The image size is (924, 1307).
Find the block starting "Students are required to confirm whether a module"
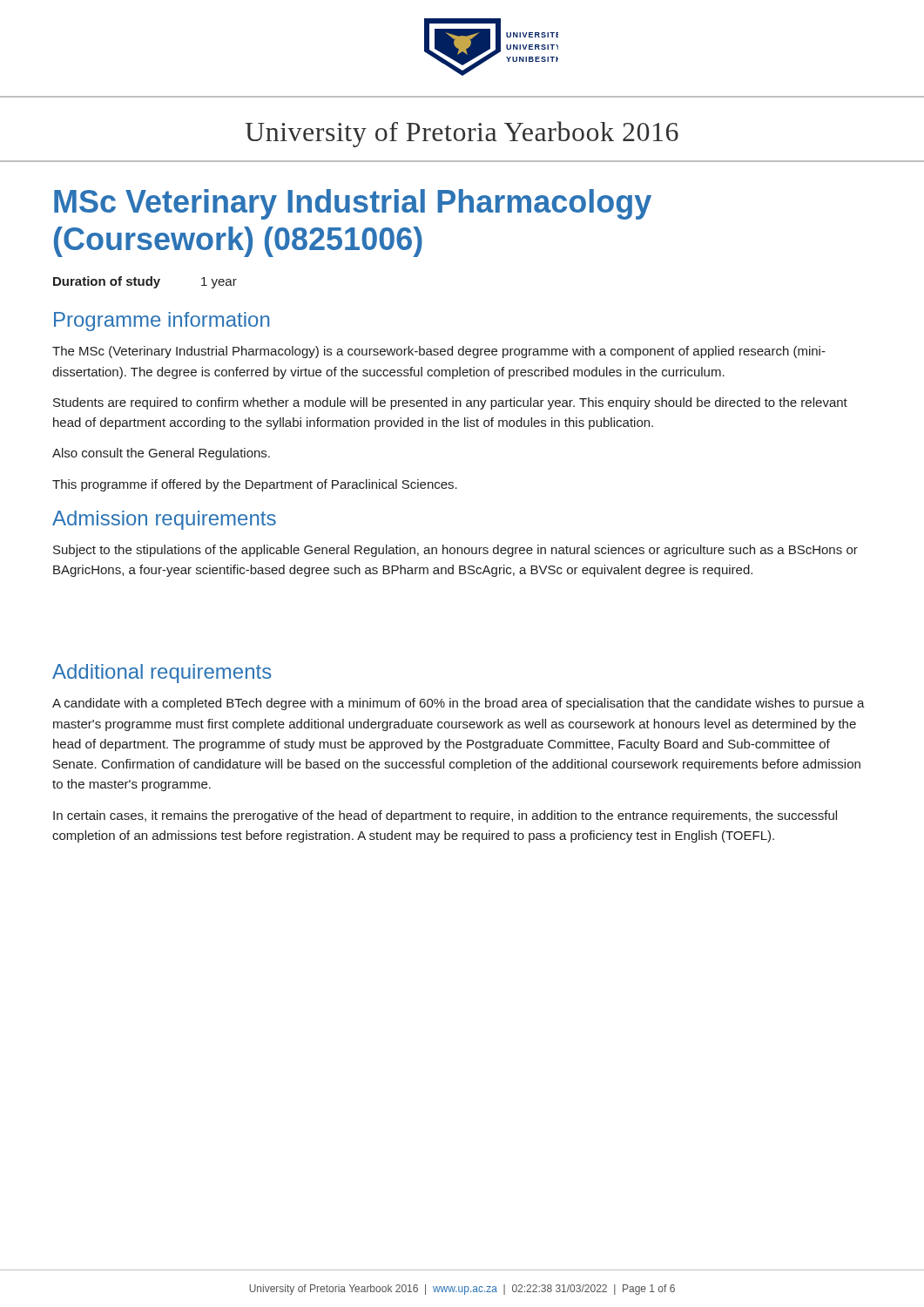click(450, 412)
